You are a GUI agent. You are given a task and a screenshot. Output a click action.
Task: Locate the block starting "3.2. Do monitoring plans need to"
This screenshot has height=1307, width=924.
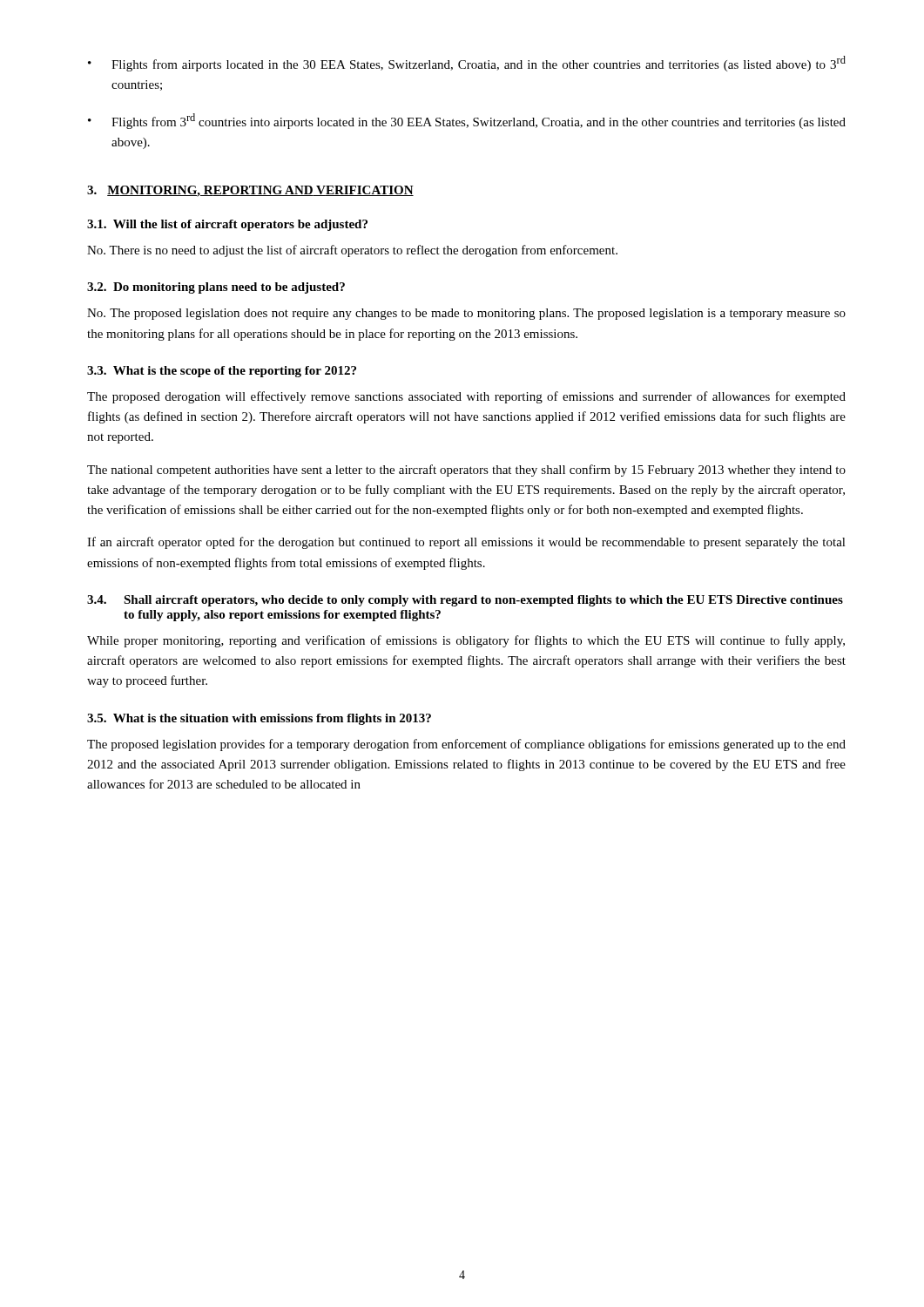(216, 287)
